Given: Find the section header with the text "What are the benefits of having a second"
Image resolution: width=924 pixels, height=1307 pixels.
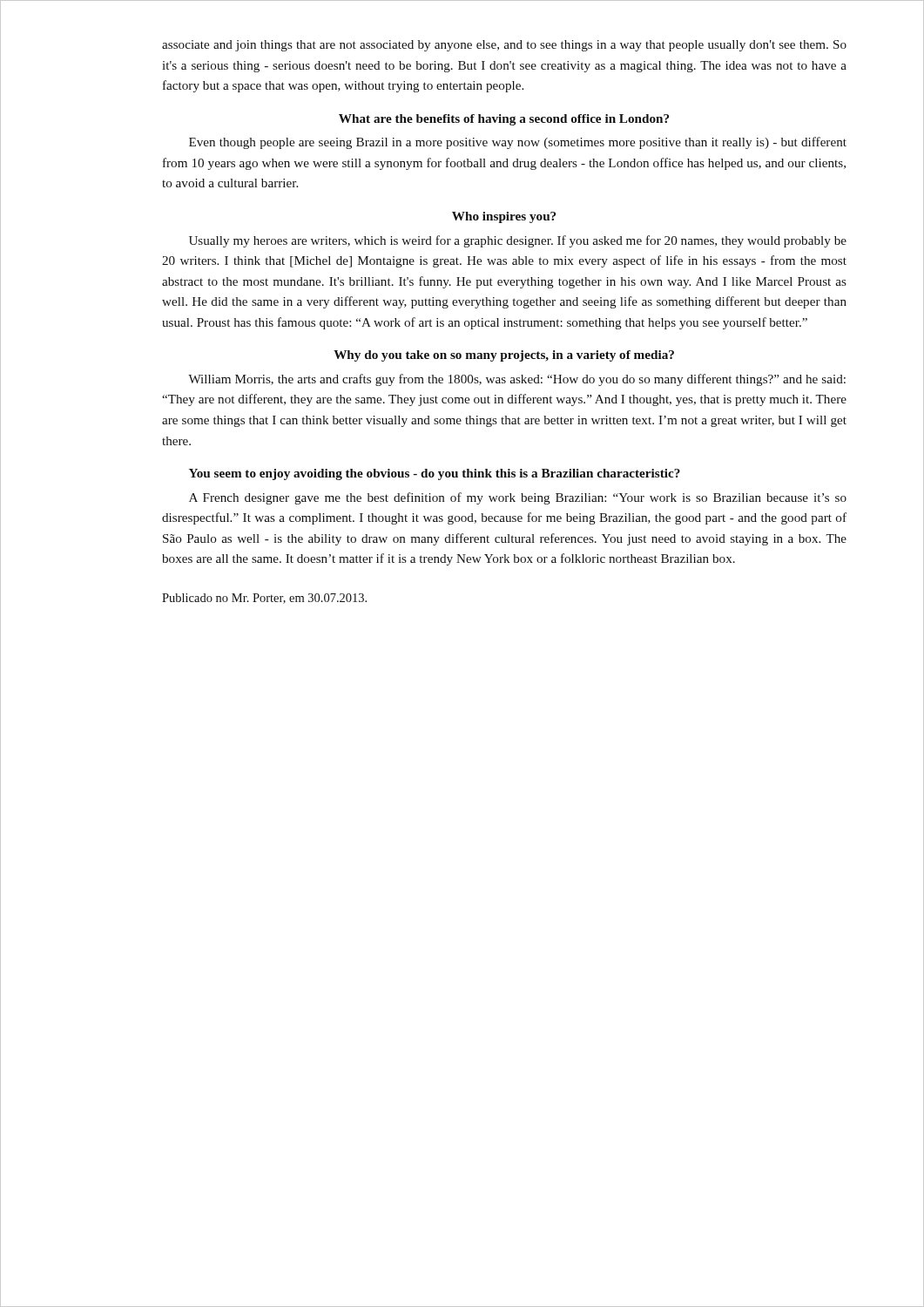Looking at the screenshot, I should pos(504,118).
